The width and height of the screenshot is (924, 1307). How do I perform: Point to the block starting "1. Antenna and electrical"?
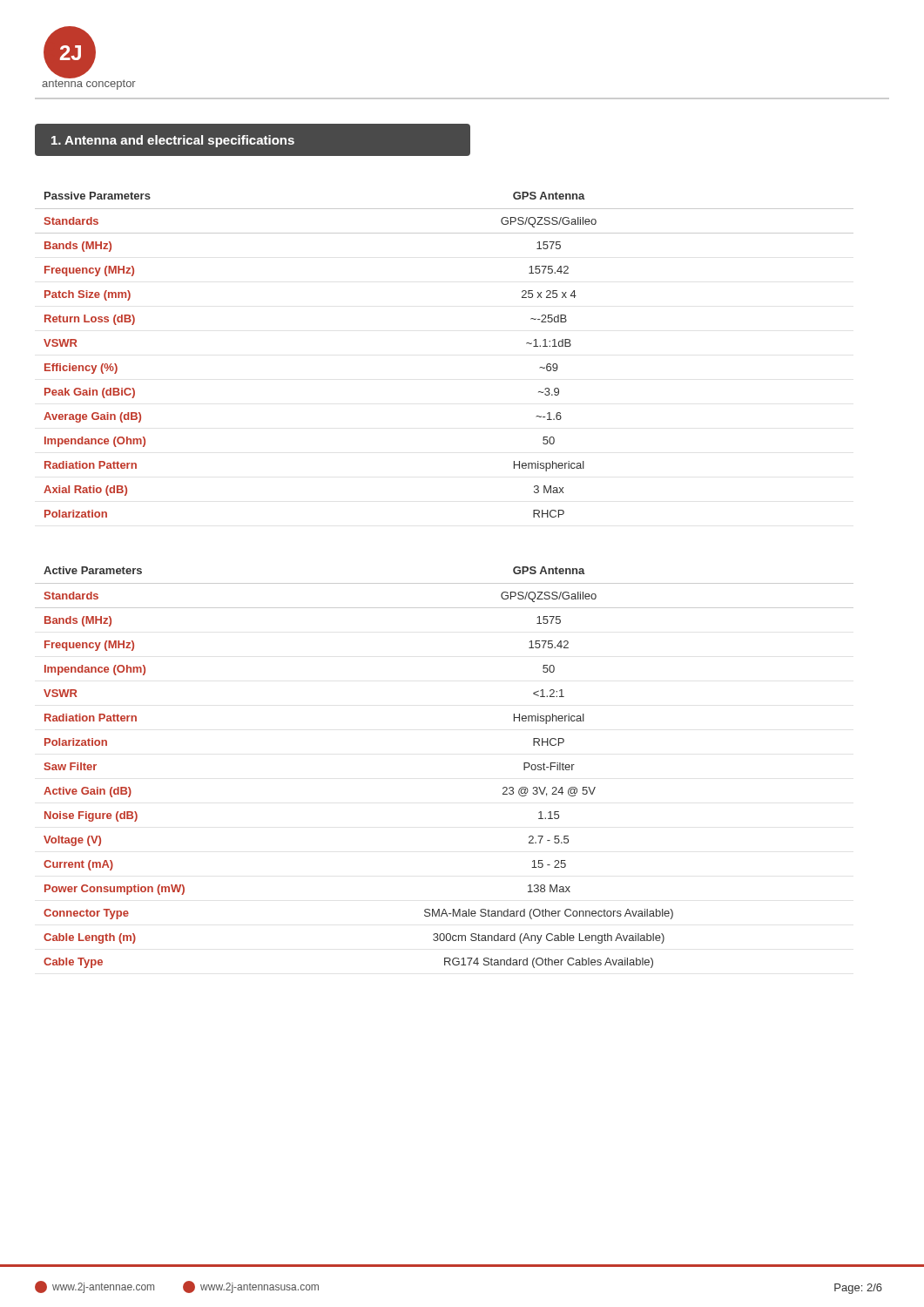(173, 140)
